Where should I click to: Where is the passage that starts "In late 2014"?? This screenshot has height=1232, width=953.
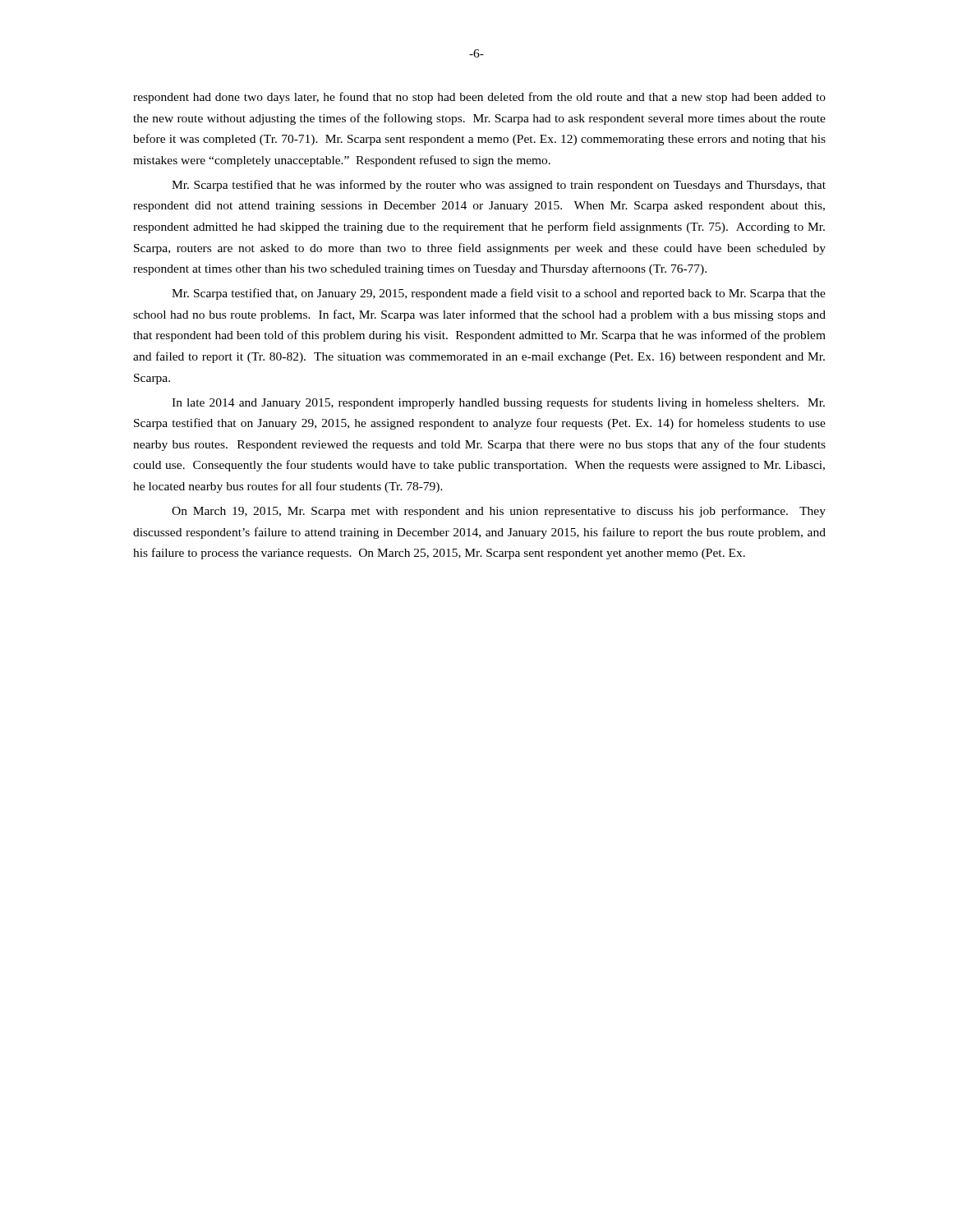(x=479, y=444)
